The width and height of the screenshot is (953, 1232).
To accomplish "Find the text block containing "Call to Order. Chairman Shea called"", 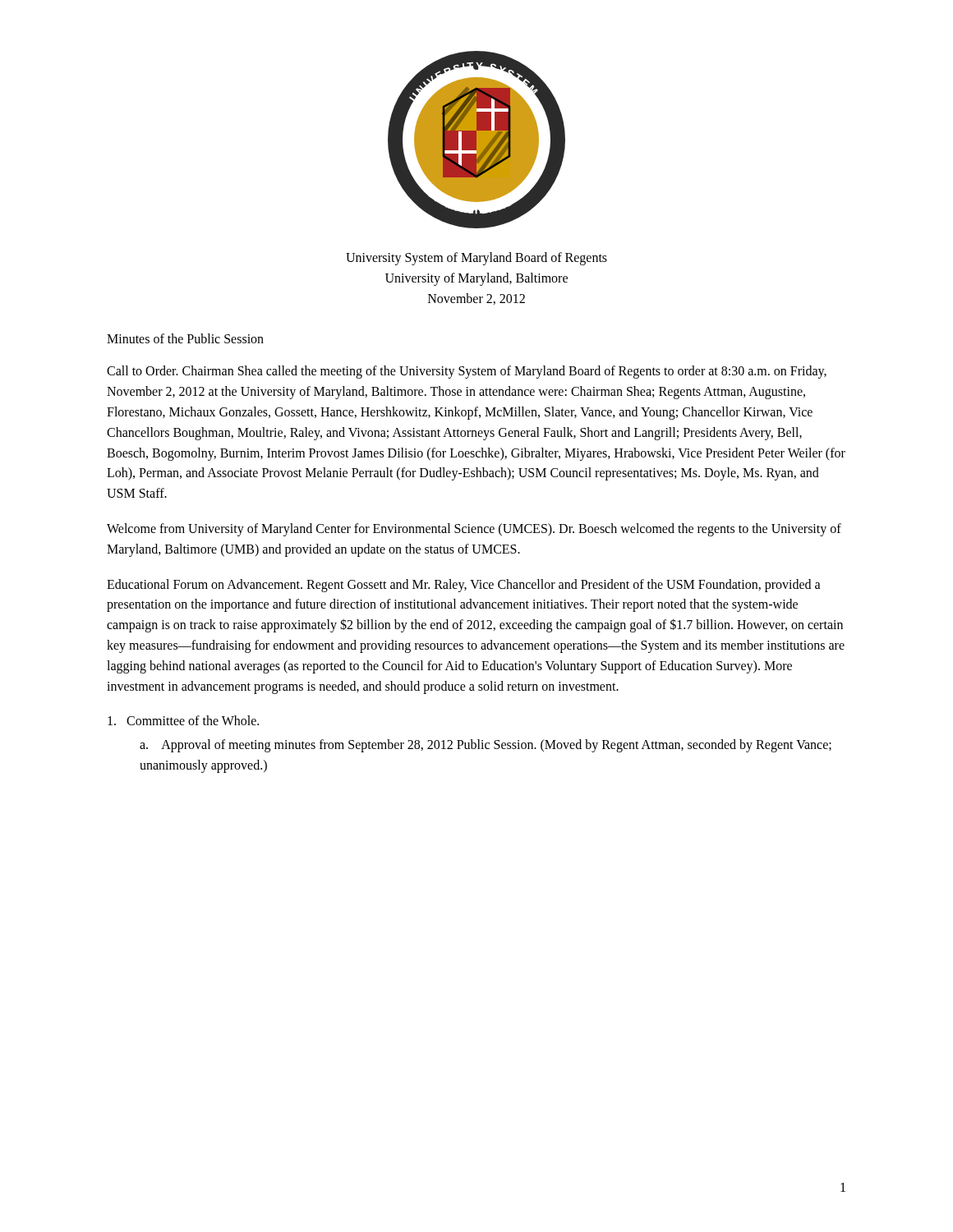I will point(476,432).
